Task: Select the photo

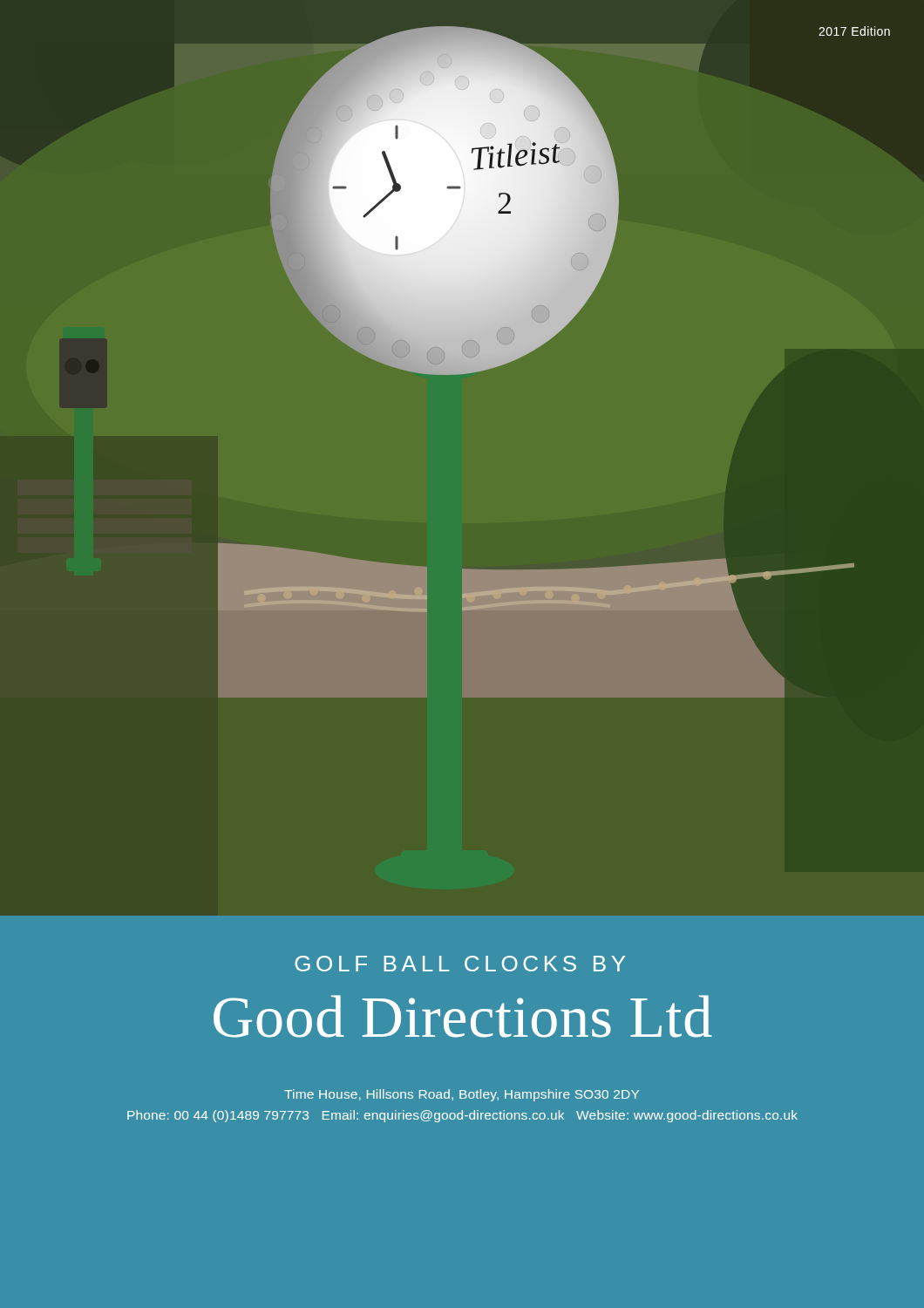Action: point(462,458)
